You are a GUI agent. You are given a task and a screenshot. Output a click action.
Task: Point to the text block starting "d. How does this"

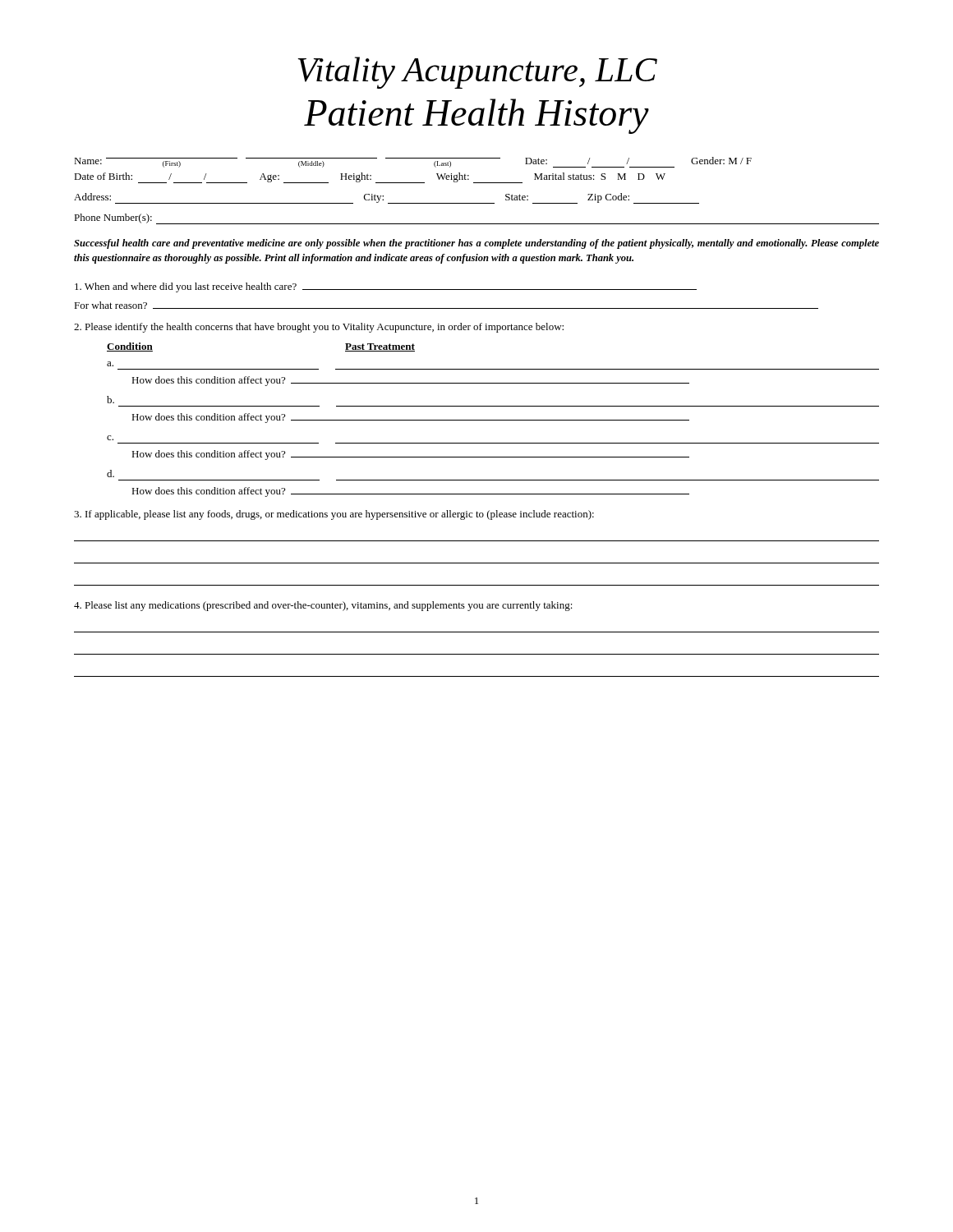point(493,483)
